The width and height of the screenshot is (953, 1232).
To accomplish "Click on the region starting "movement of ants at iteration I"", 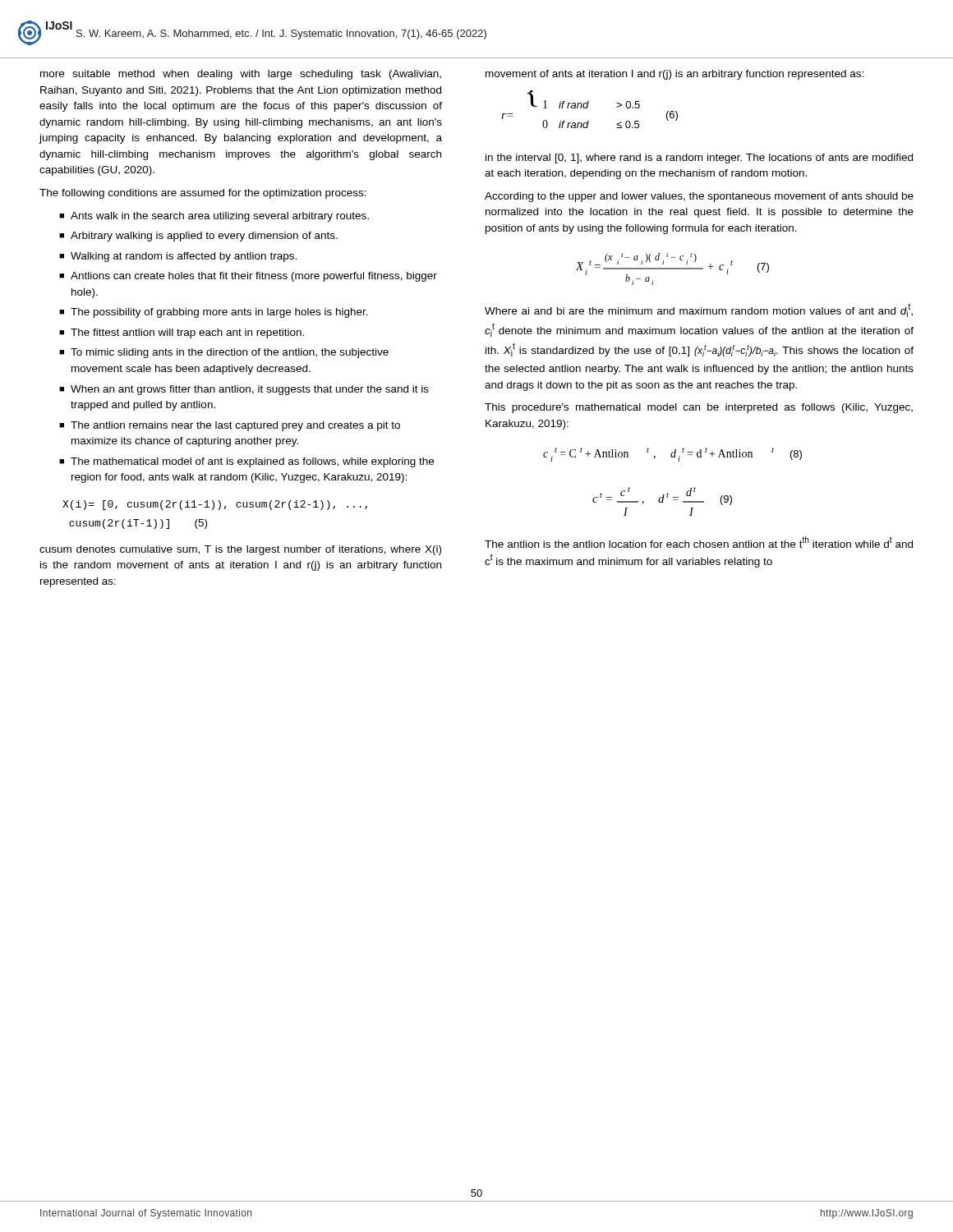I will [699, 74].
